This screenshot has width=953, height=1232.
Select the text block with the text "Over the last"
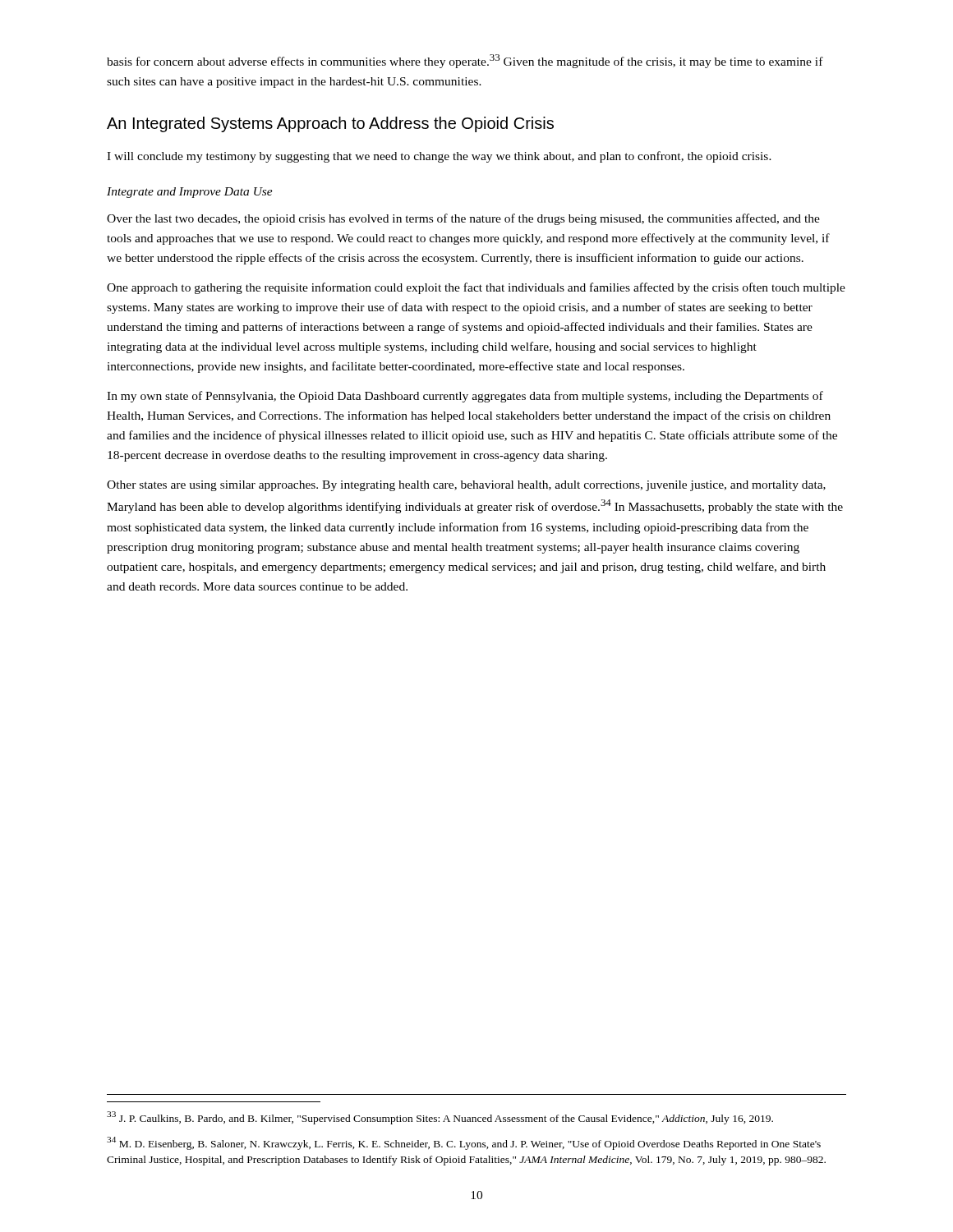pyautogui.click(x=476, y=238)
